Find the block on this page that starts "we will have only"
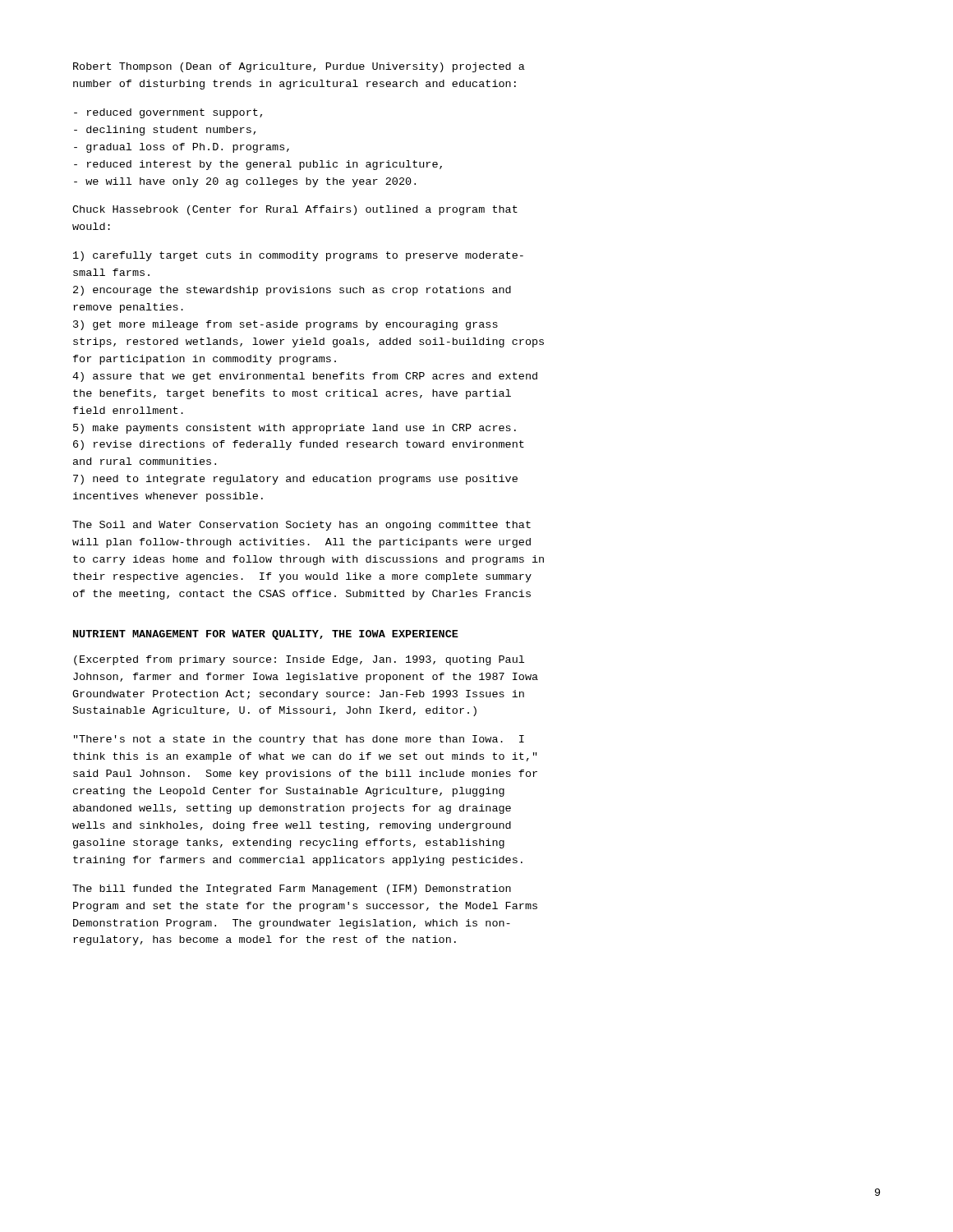 245,182
